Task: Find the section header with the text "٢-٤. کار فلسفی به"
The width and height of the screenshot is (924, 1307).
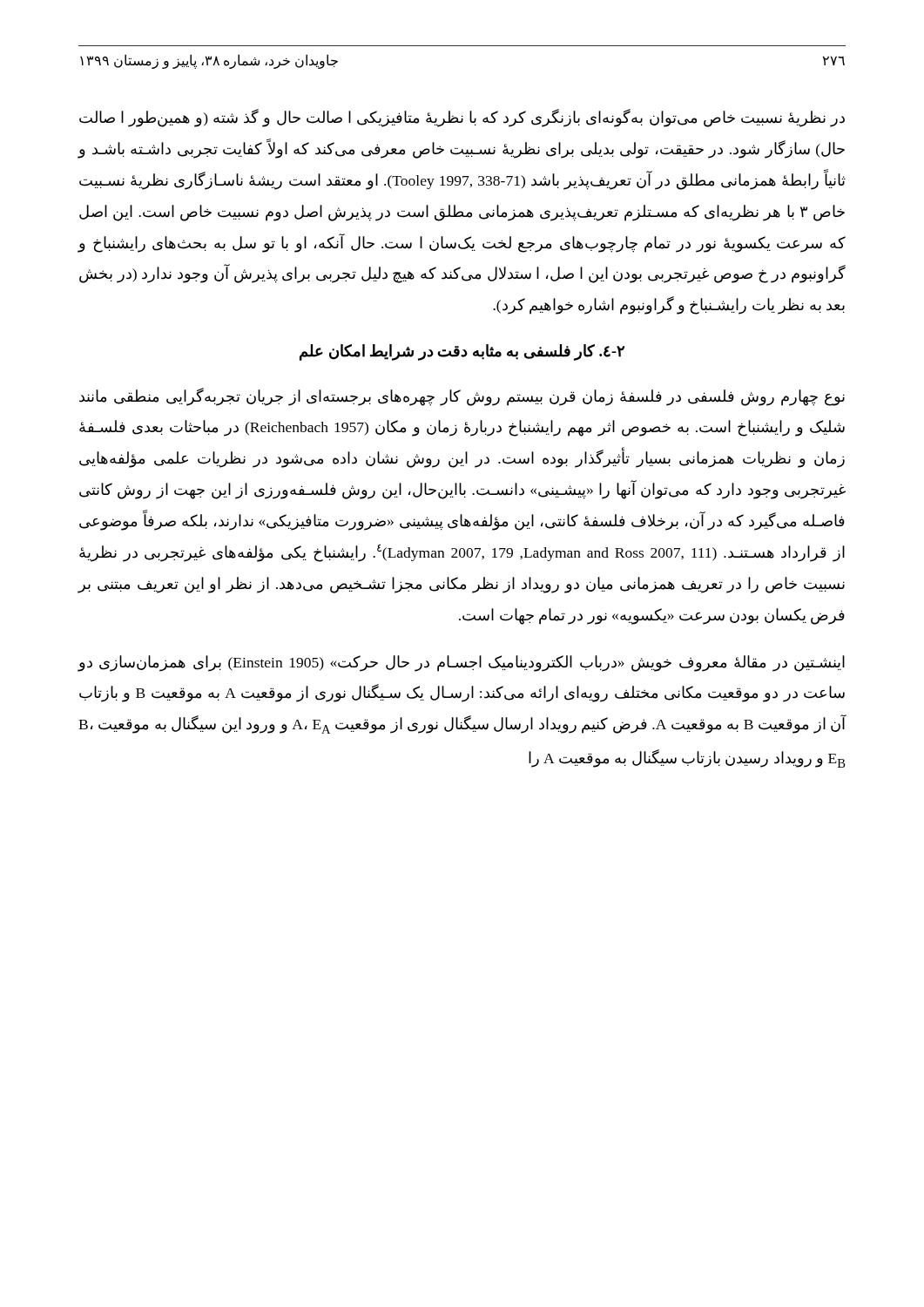Action: [462, 351]
